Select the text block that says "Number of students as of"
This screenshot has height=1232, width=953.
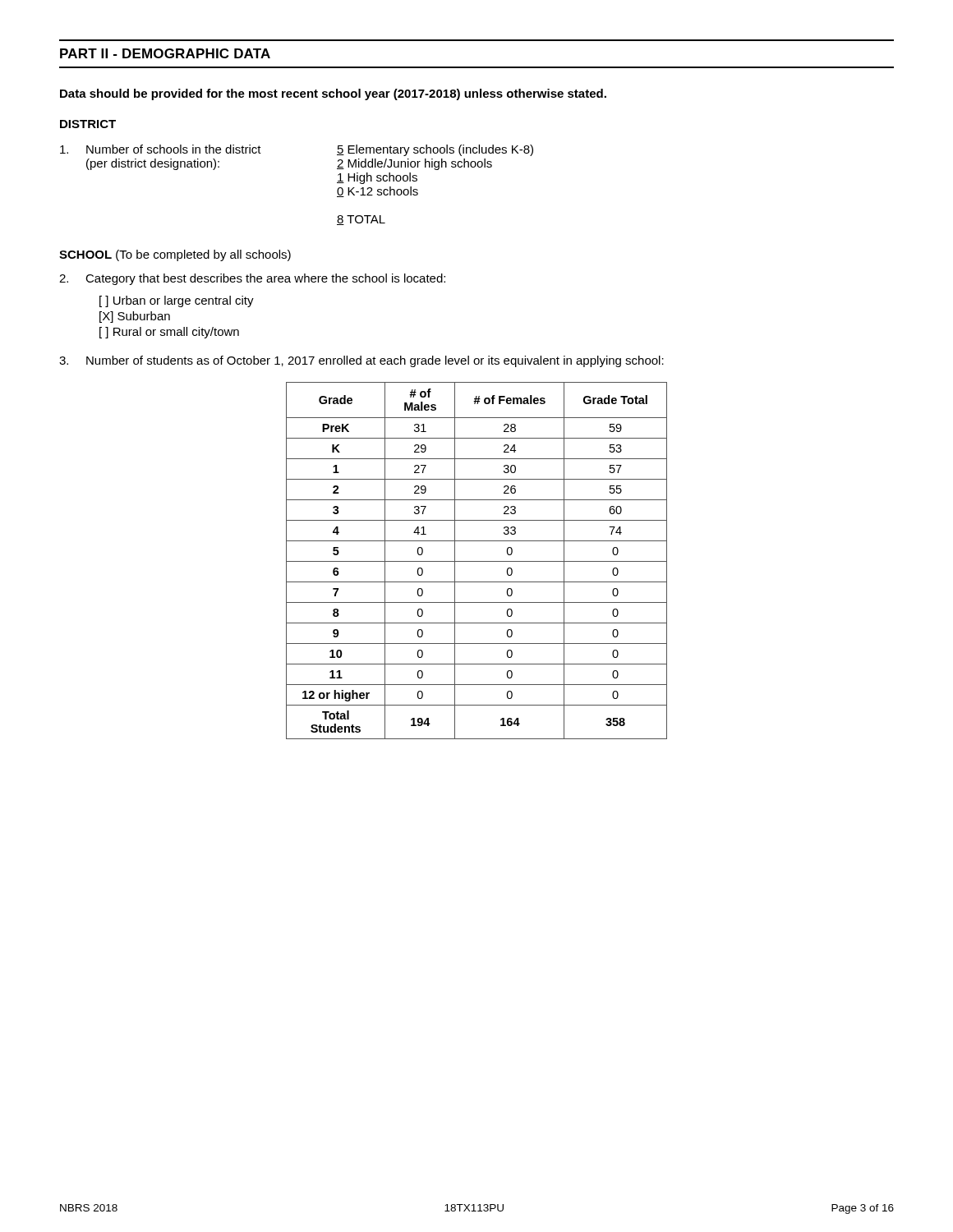[362, 360]
